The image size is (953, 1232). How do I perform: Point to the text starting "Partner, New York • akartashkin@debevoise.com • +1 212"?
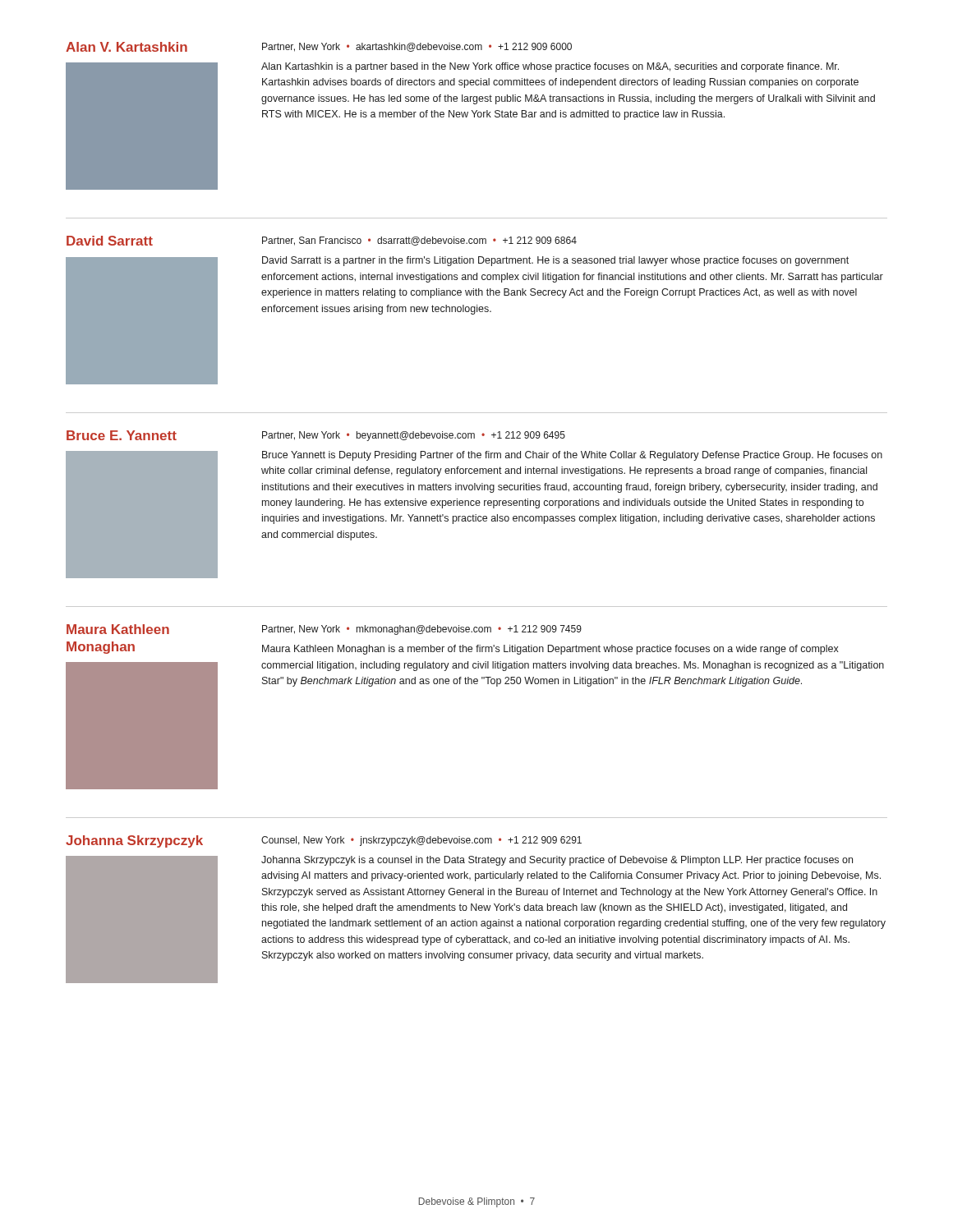(x=417, y=47)
